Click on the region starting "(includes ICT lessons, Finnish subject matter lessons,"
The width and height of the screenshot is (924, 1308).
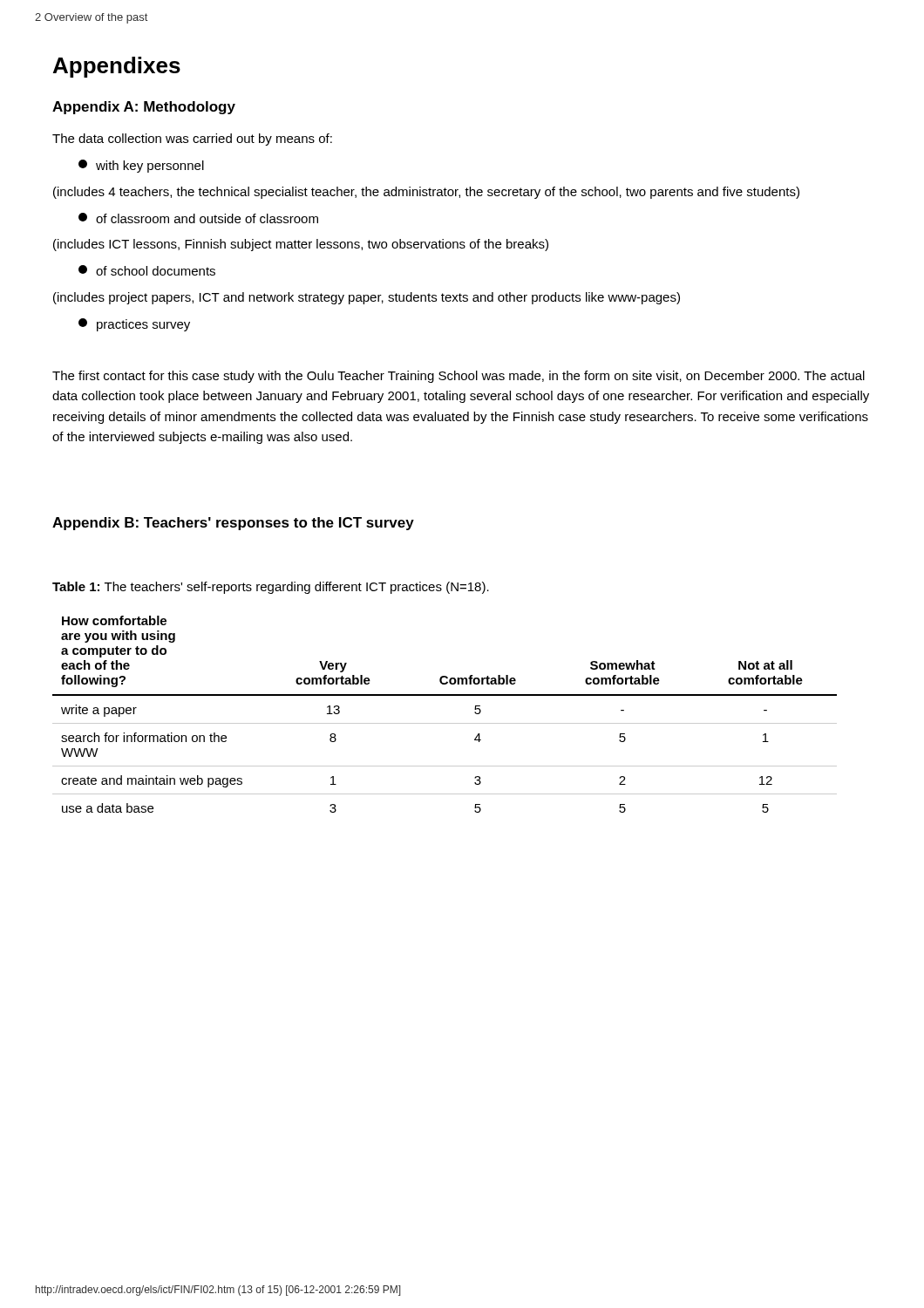(301, 244)
